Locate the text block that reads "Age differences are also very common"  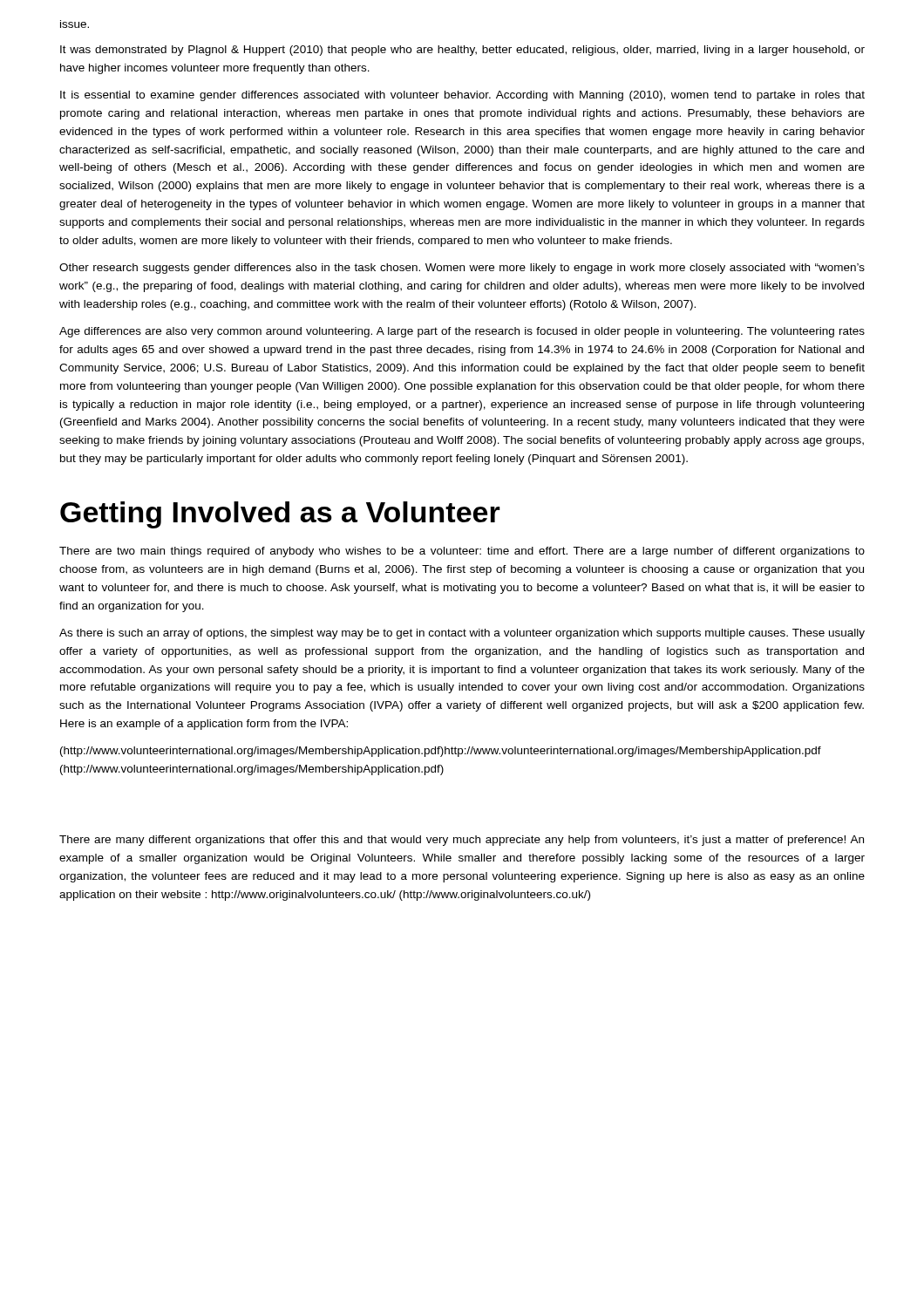pos(462,395)
